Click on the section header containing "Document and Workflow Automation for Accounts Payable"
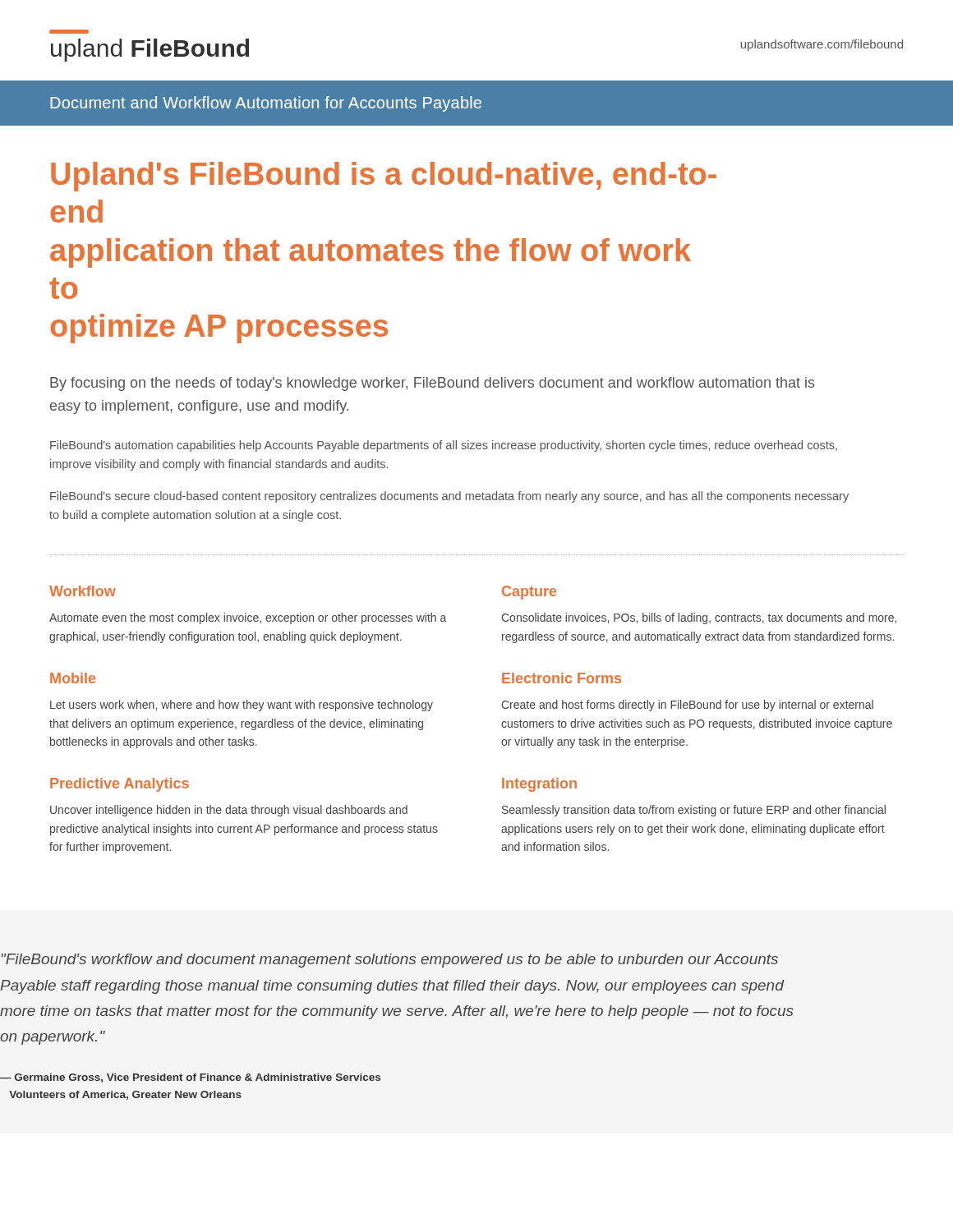 266,103
